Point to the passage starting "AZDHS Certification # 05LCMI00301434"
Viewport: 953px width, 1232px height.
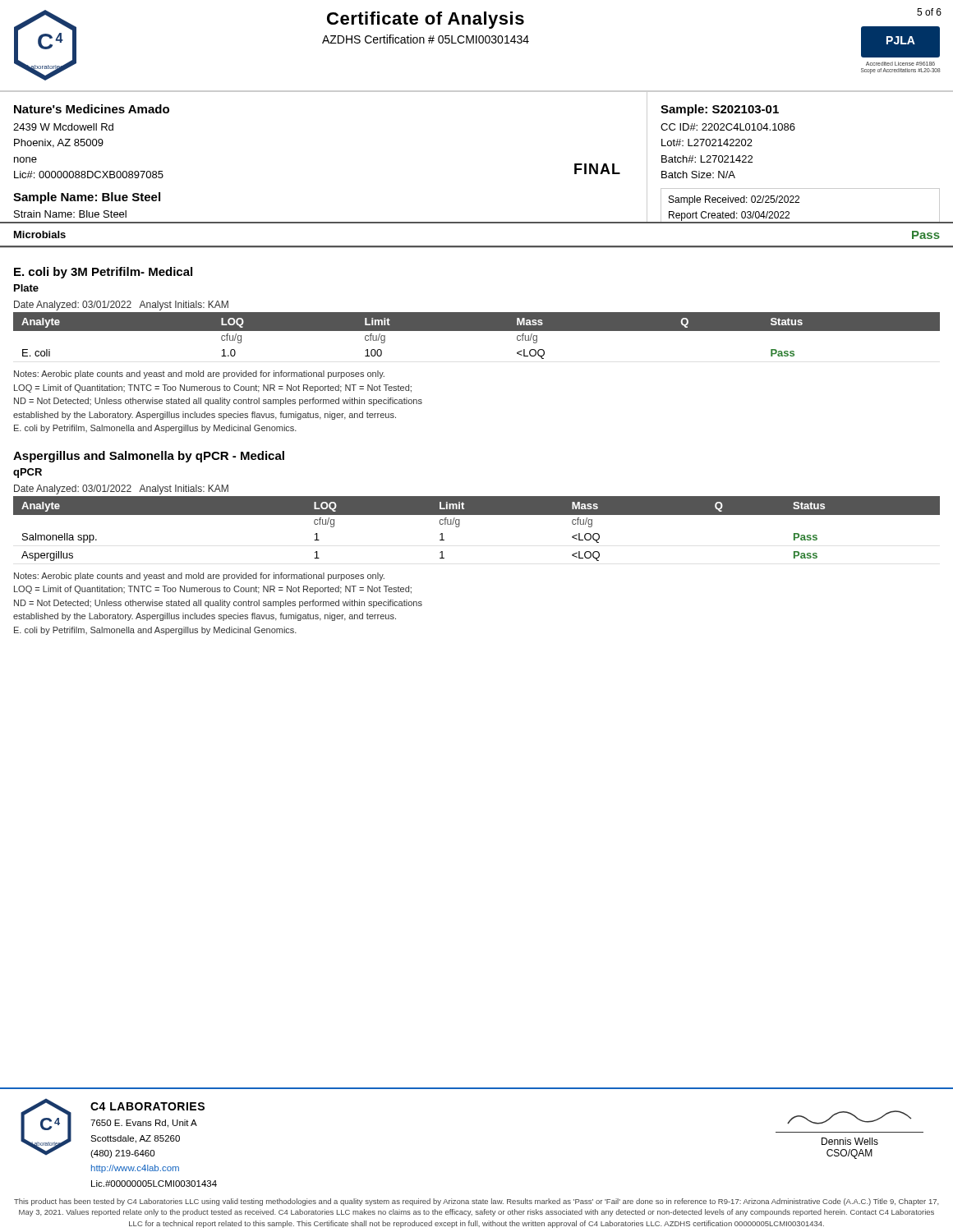[x=426, y=39]
